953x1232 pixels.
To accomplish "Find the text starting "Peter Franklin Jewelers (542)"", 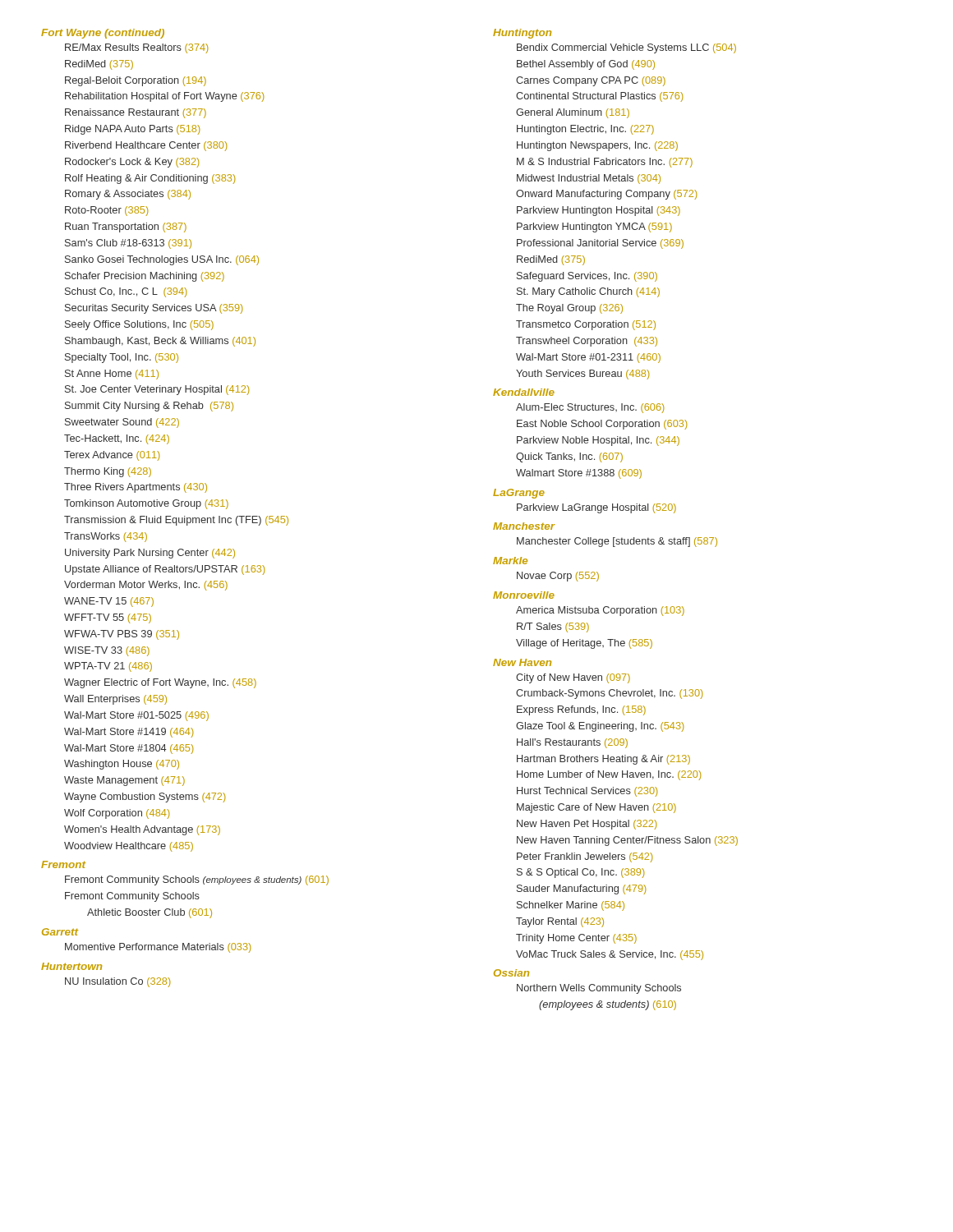I will [585, 856].
